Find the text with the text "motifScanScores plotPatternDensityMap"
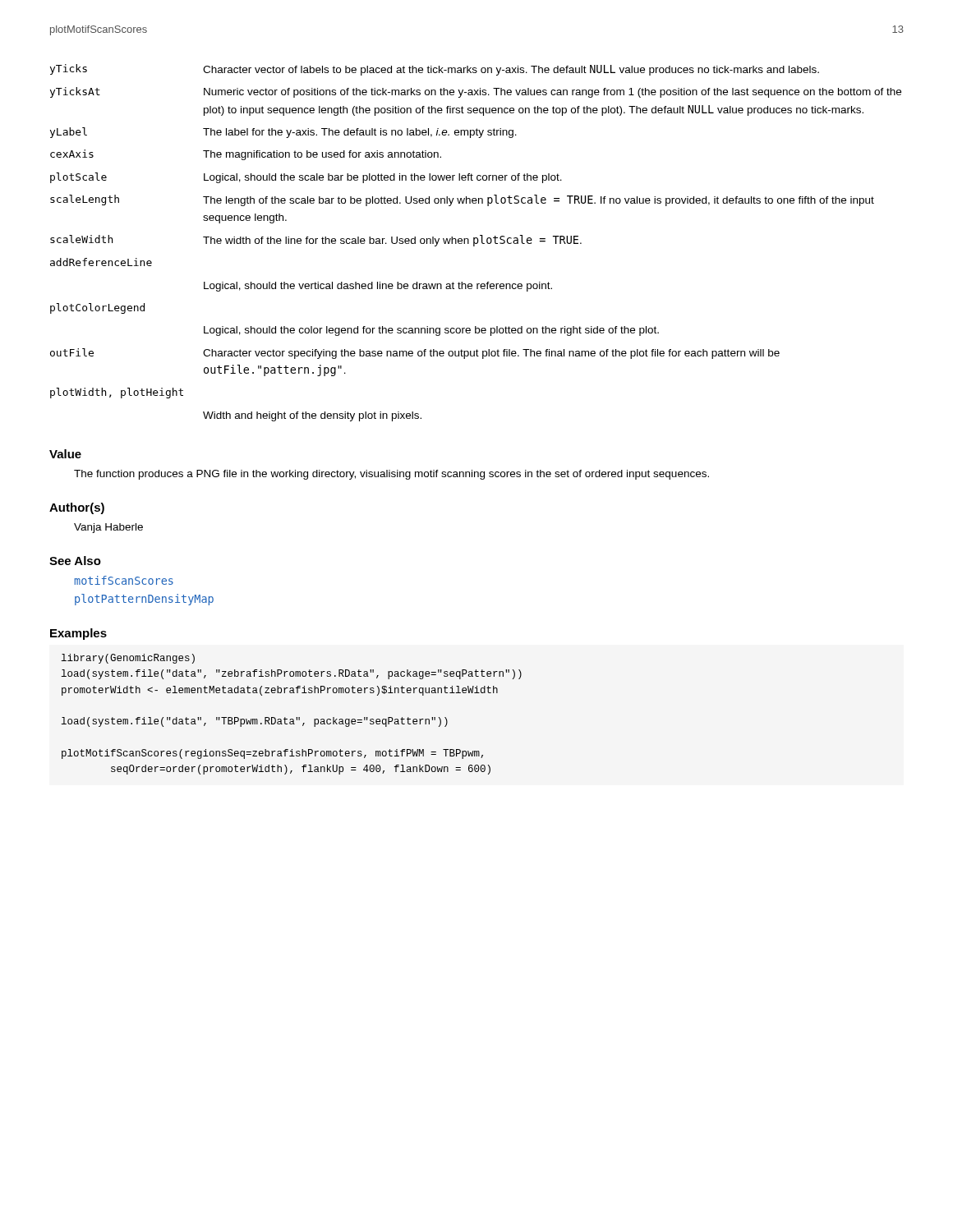This screenshot has height=1232, width=953. [x=144, y=590]
